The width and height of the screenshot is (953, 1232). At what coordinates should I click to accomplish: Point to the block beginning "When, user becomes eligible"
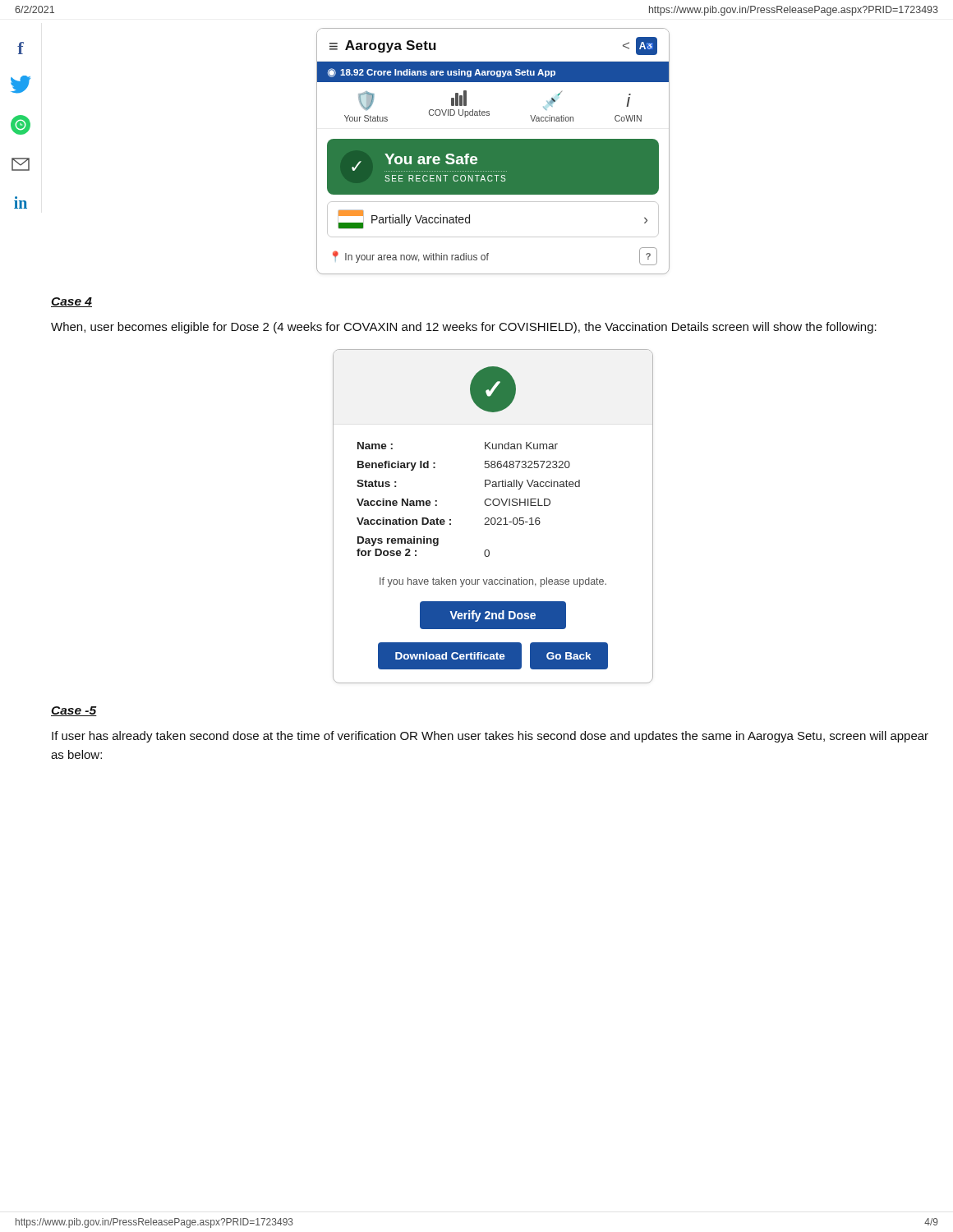464,326
